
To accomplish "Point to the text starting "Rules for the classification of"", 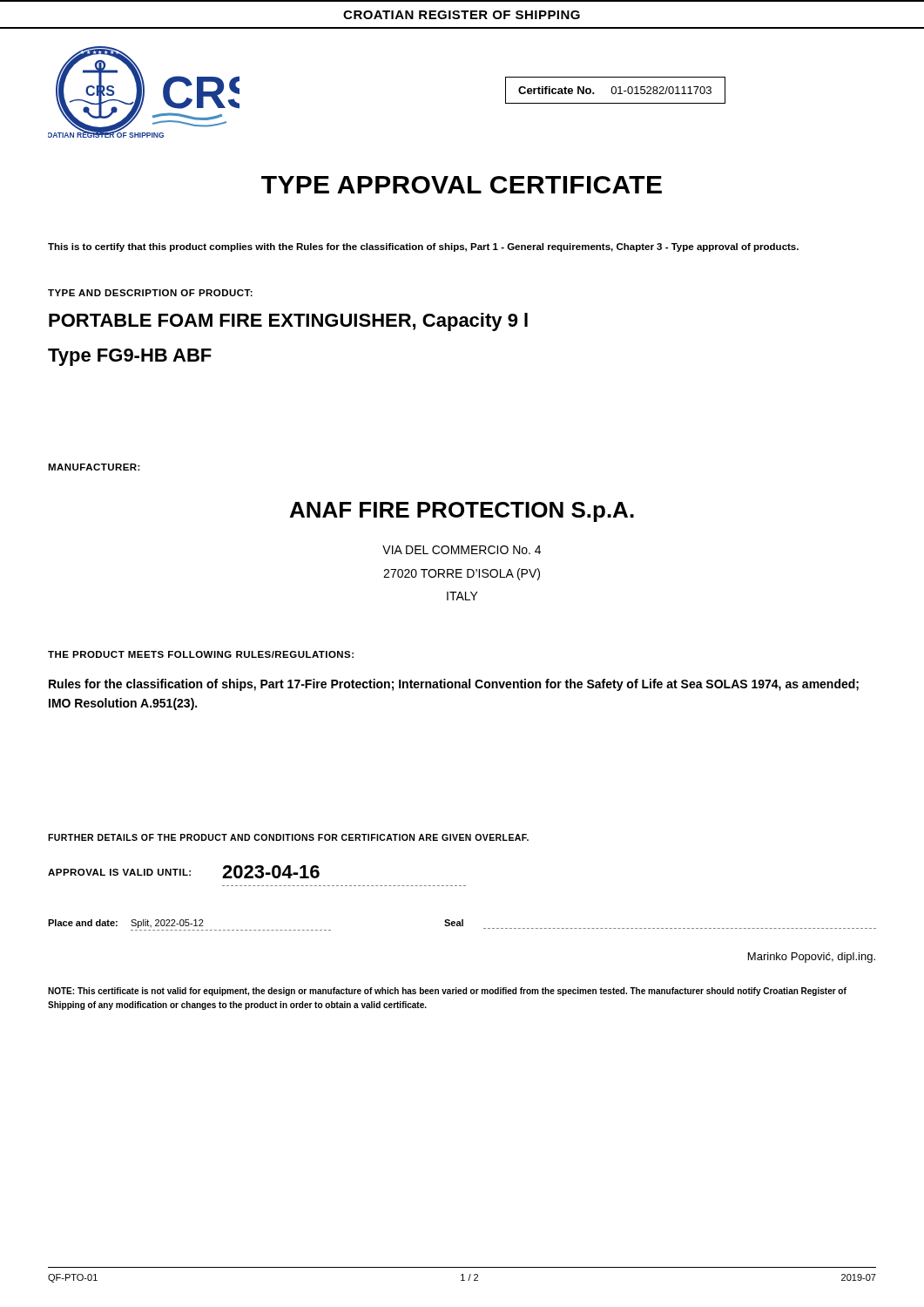I will [x=454, y=693].
